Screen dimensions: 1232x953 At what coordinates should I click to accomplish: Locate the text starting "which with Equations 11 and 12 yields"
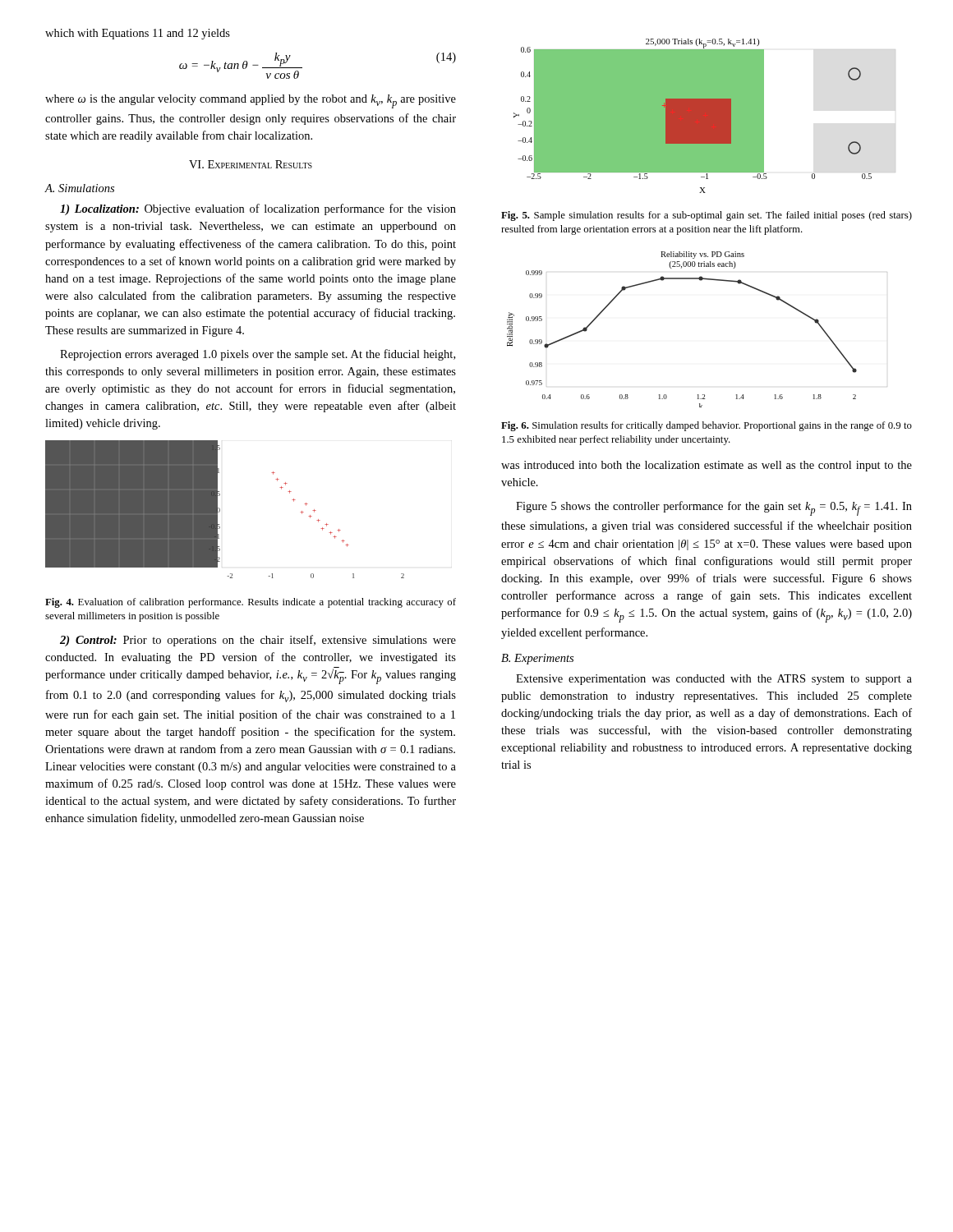(x=138, y=34)
